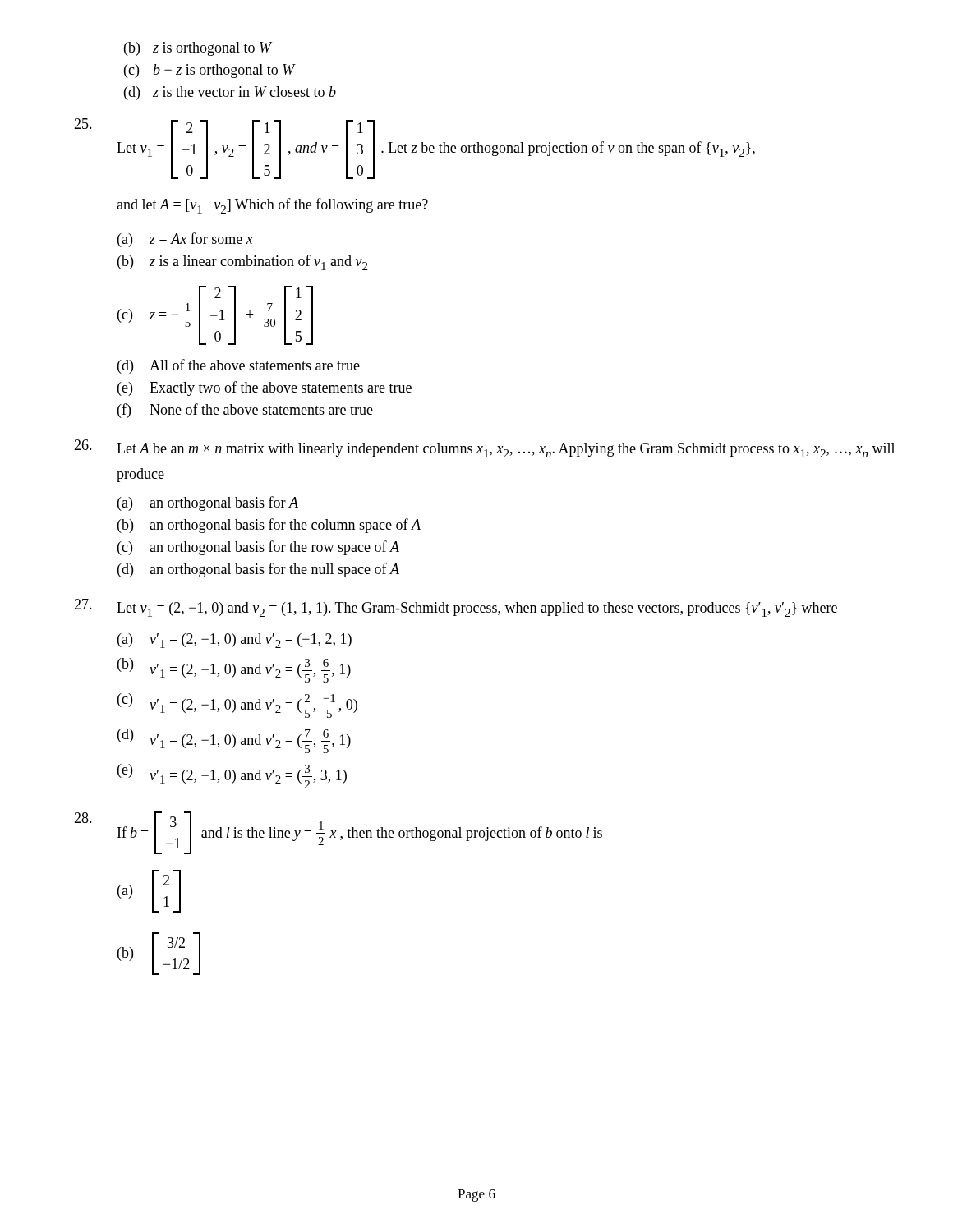Locate the list item containing "(c) b − z is orthogonal to"
The image size is (953, 1232).
[210, 71]
